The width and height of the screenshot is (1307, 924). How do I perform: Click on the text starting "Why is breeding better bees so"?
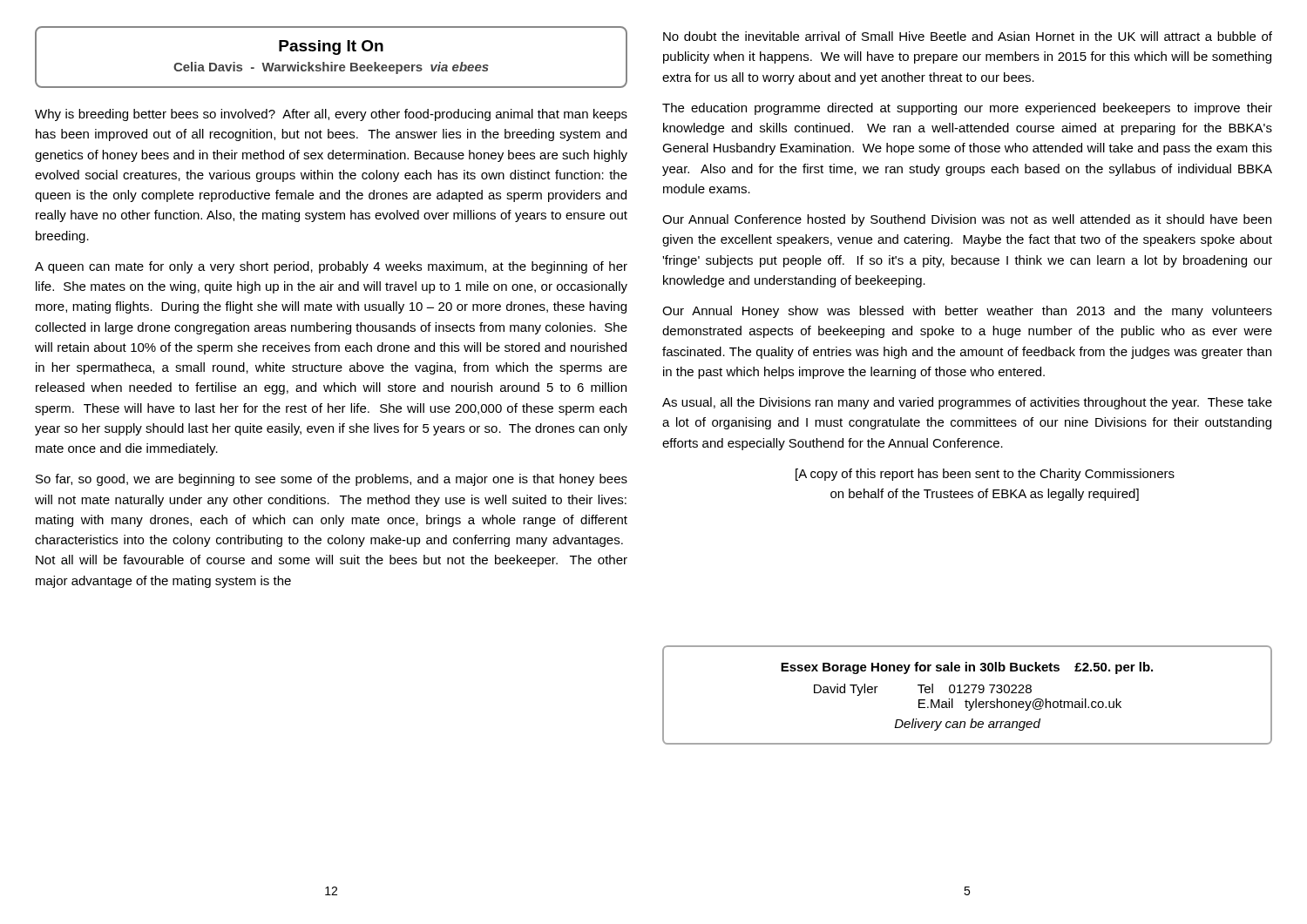[x=331, y=174]
